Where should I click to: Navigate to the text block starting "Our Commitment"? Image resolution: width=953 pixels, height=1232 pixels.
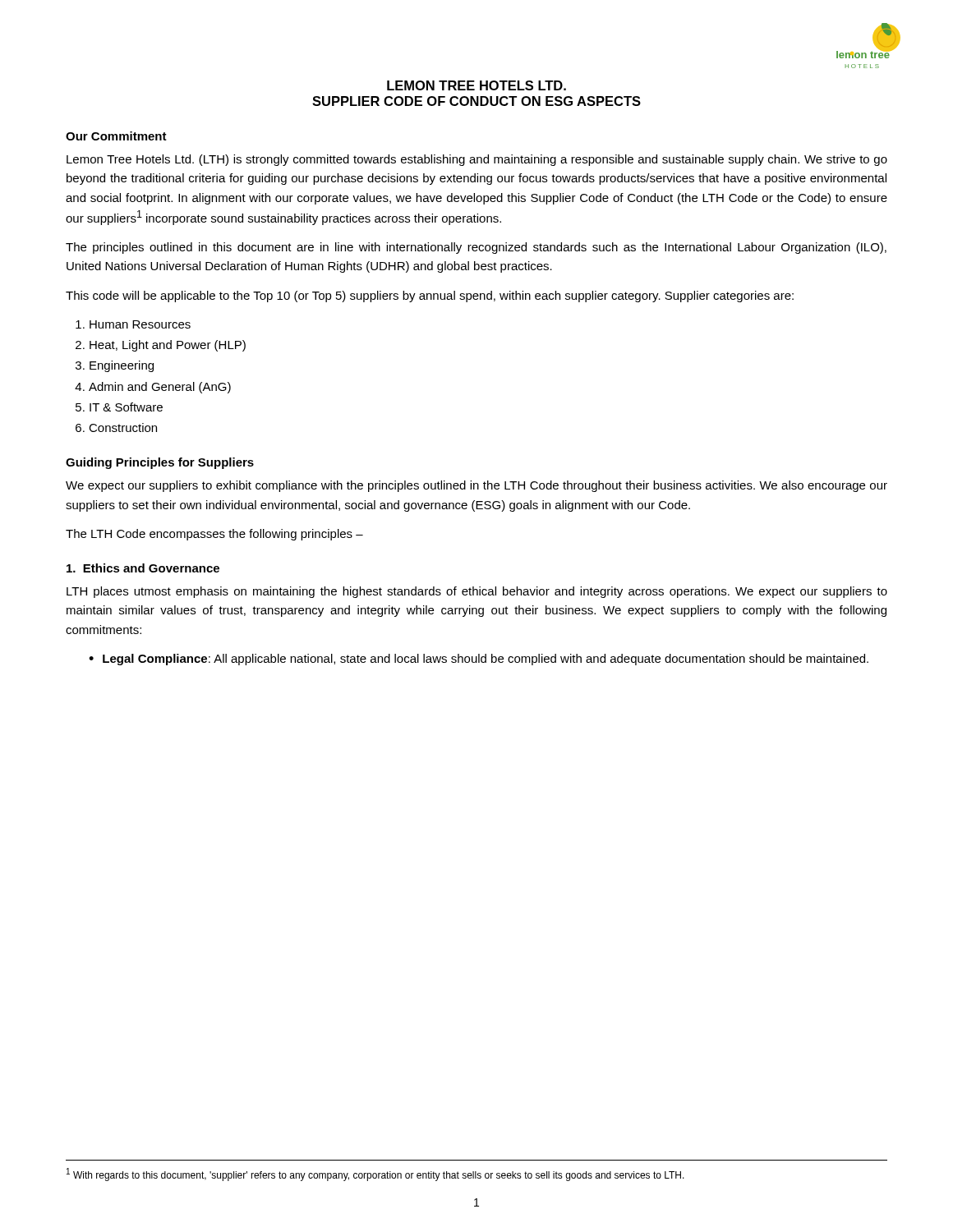116,136
